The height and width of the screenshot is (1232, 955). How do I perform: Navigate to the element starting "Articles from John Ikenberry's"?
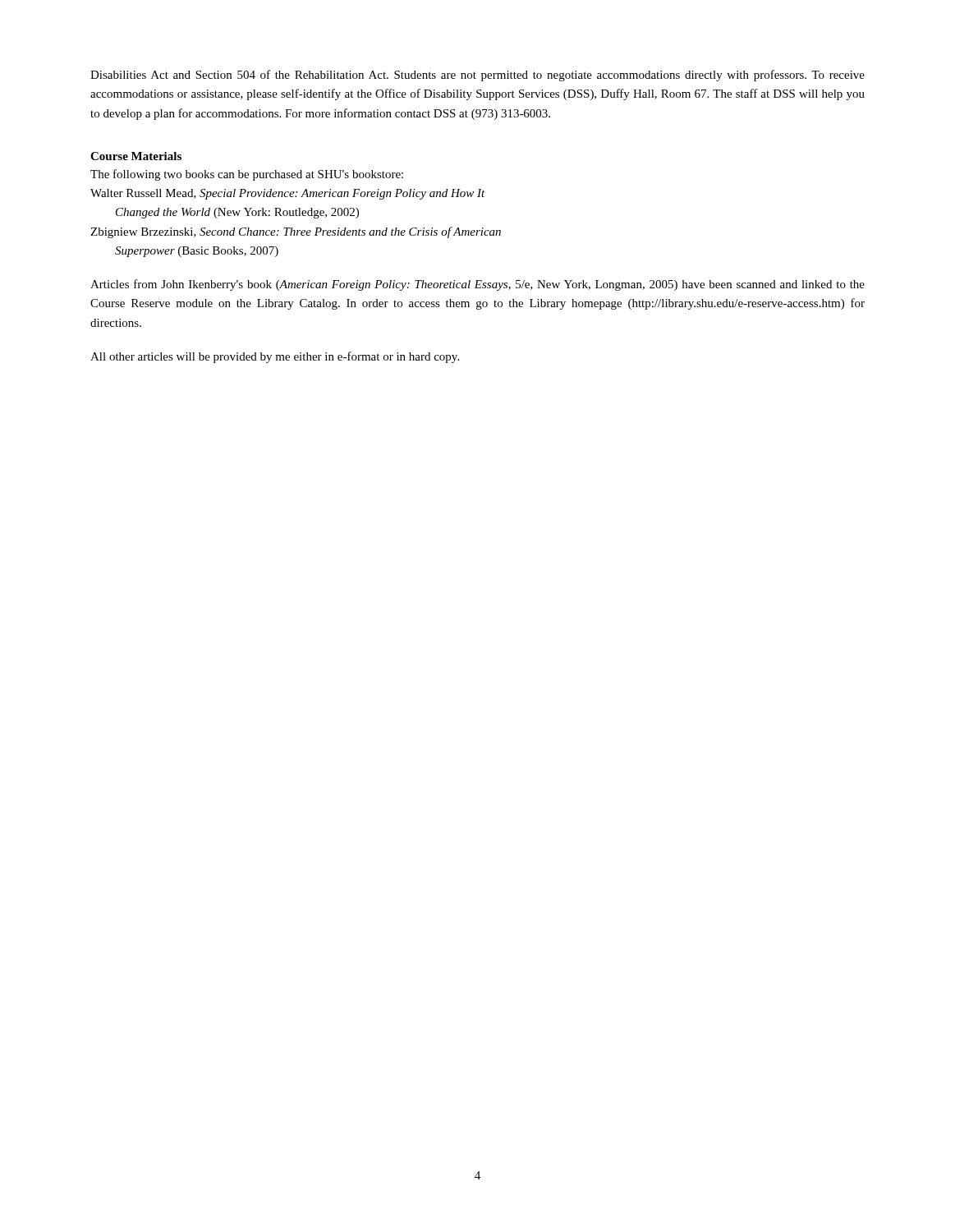478,303
